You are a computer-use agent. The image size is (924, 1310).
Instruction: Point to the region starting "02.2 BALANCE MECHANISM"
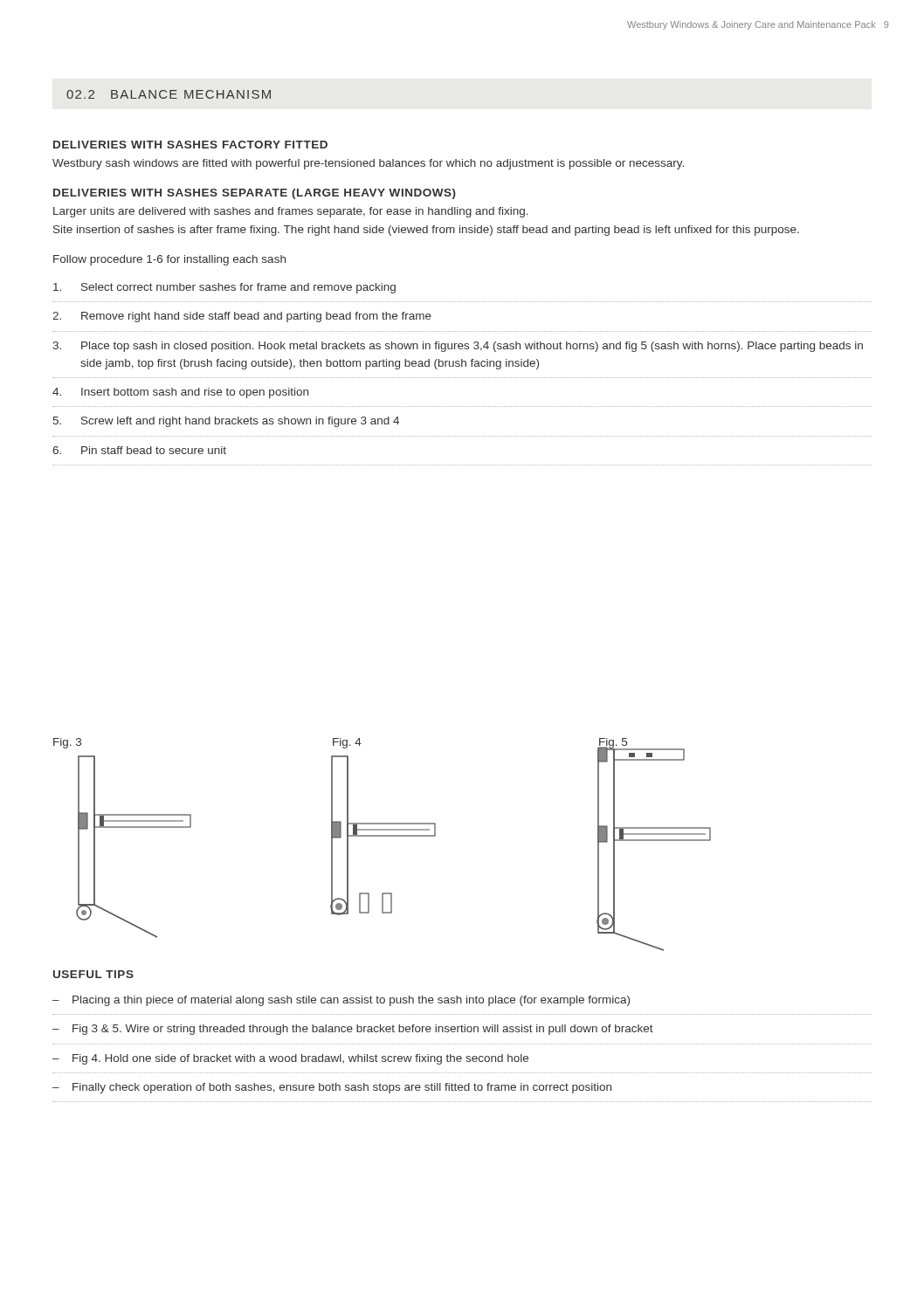pos(170,94)
